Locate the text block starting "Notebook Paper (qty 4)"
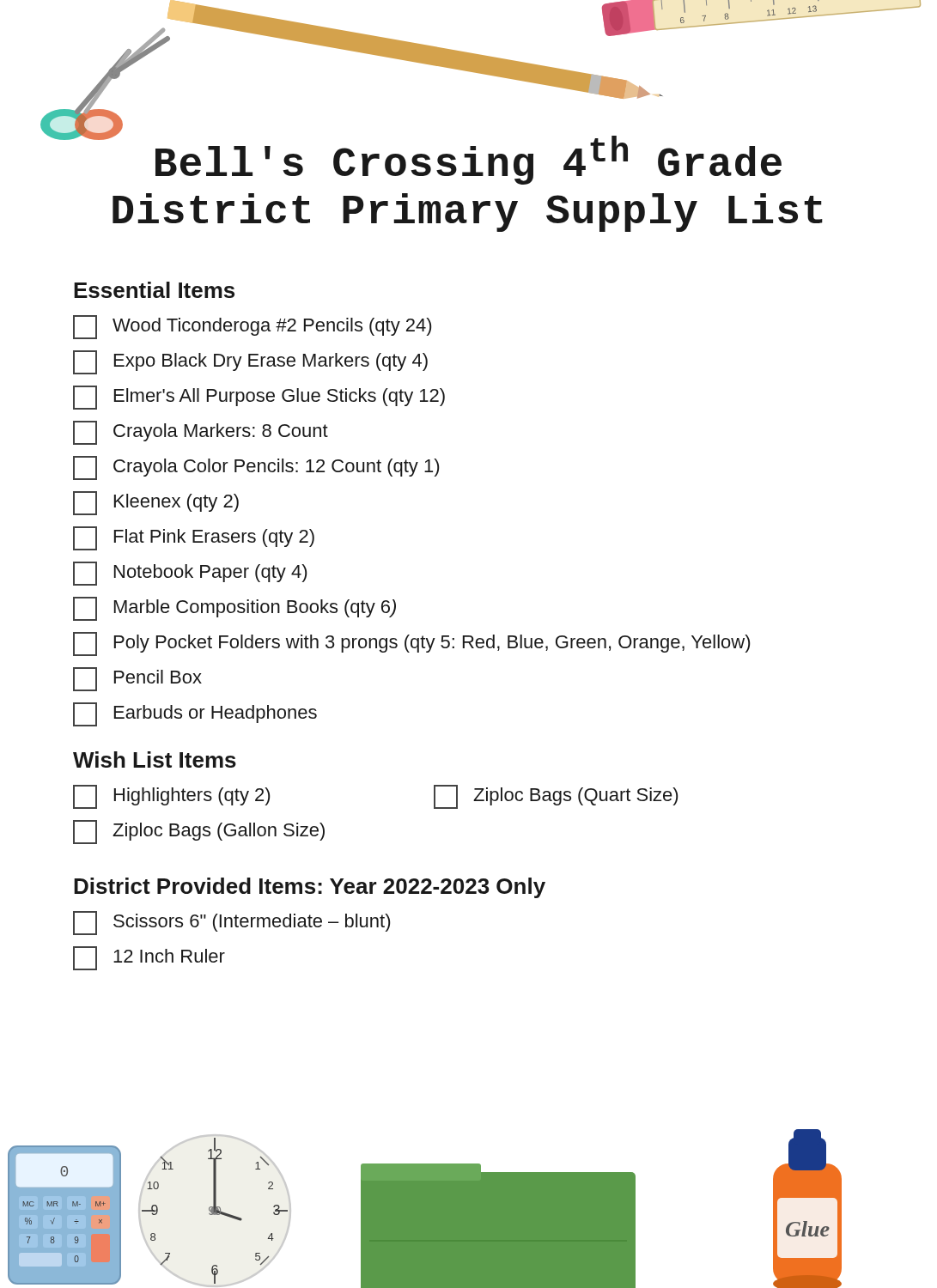 pos(190,572)
